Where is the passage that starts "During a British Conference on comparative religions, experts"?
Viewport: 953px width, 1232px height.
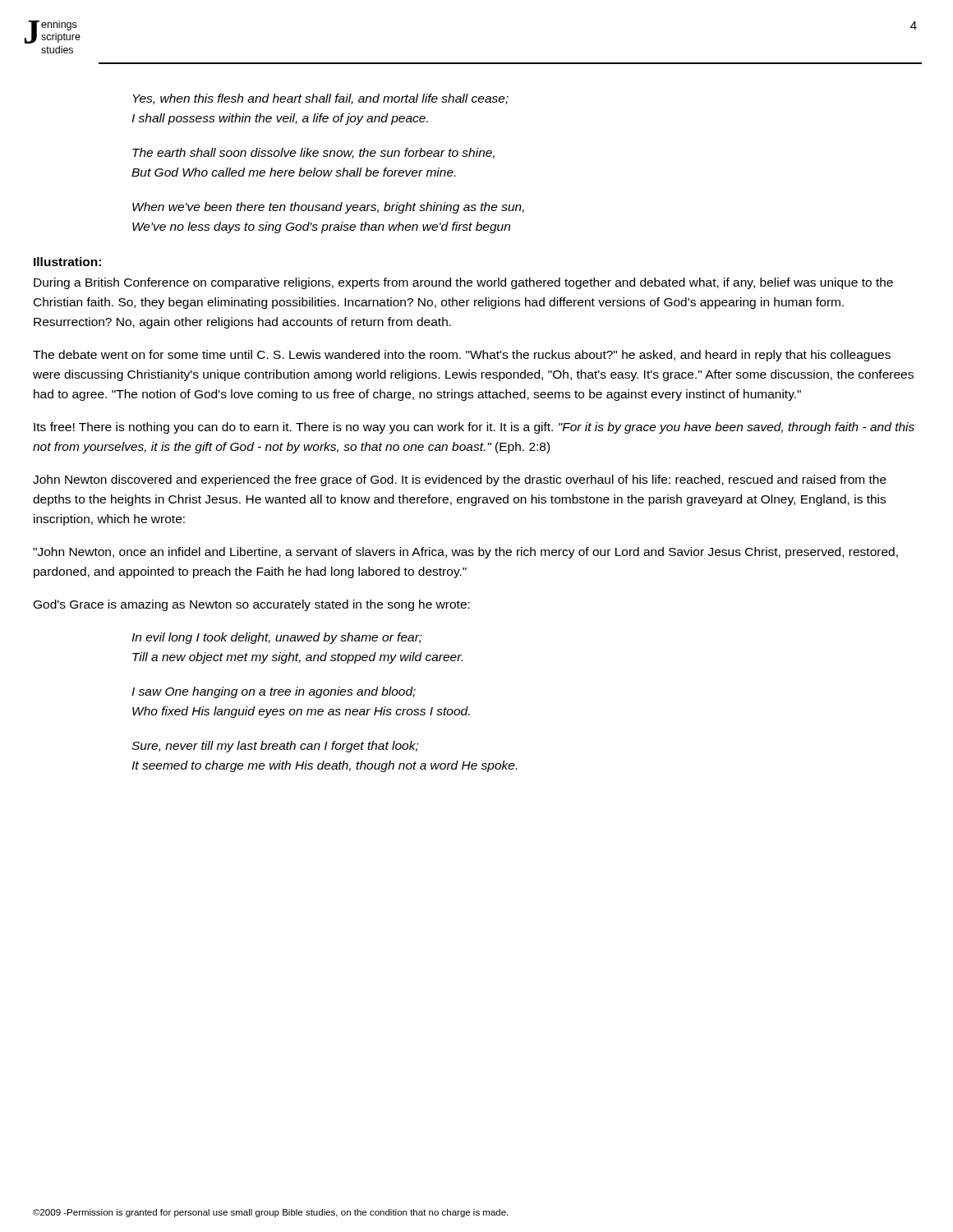tap(463, 302)
